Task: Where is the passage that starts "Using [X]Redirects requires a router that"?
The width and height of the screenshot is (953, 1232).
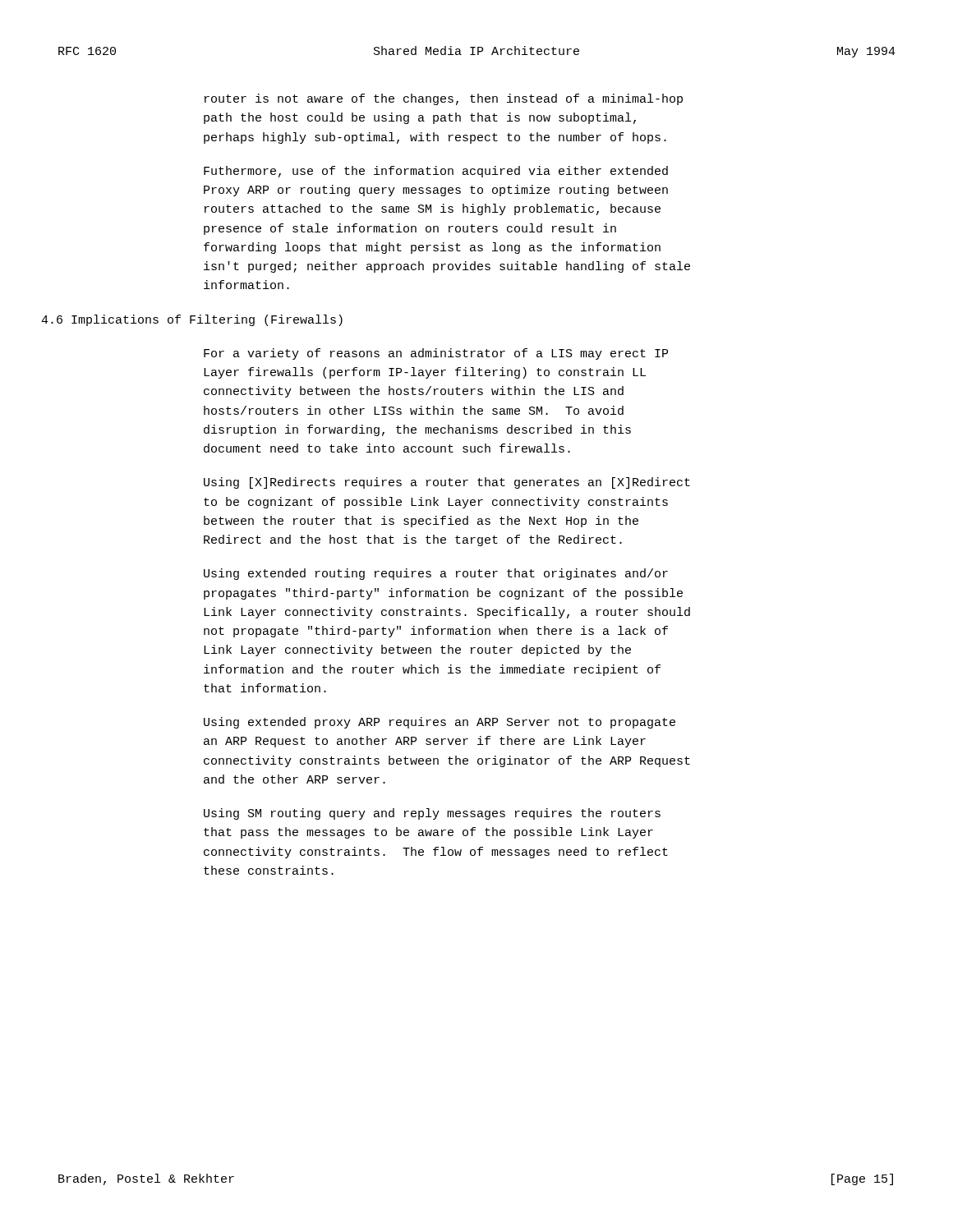Action: coord(436,512)
